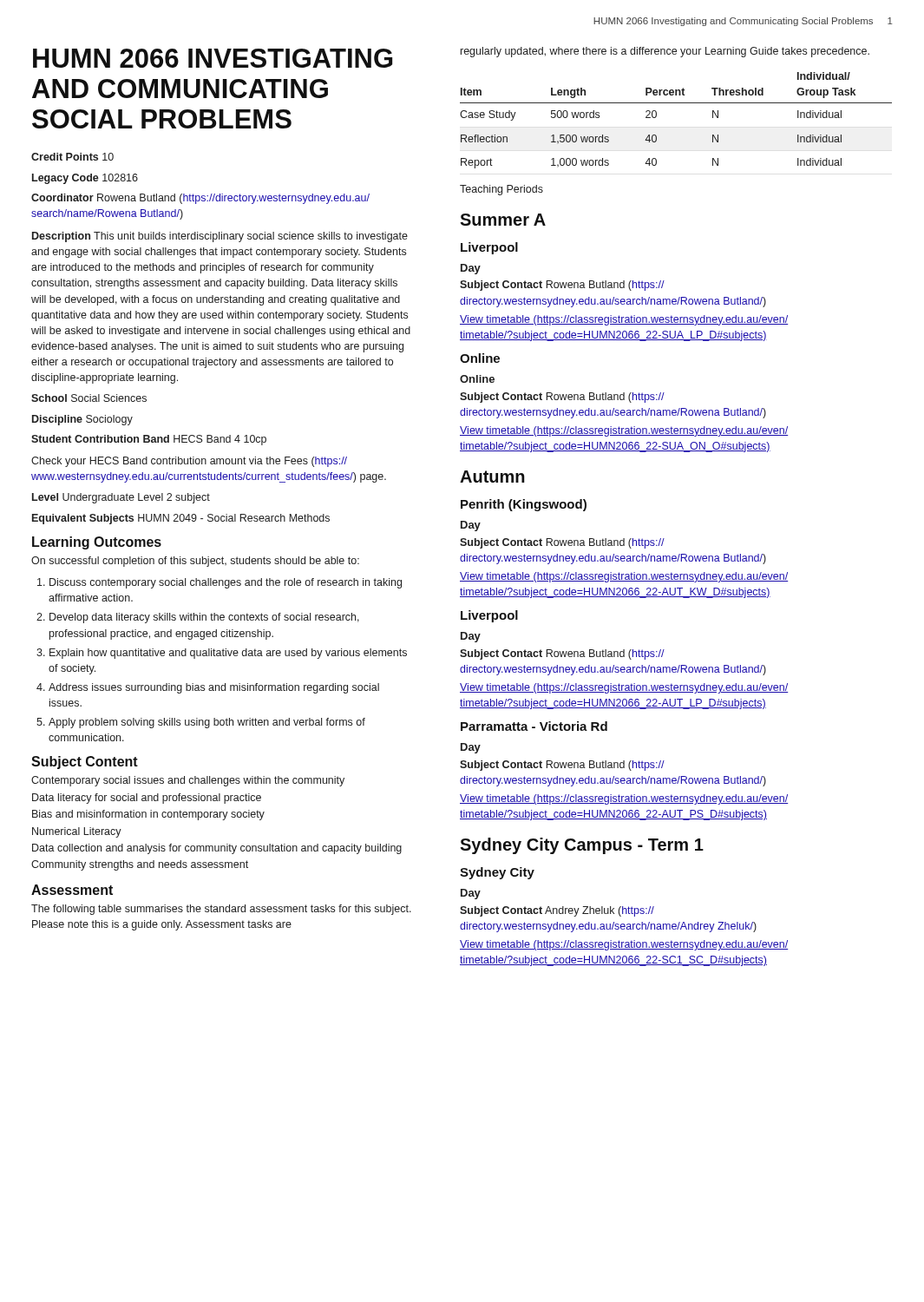924x1302 pixels.
Task: Point to the text starting "Equivalent Subjects HUMN 2049 -"
Action: coord(181,518)
